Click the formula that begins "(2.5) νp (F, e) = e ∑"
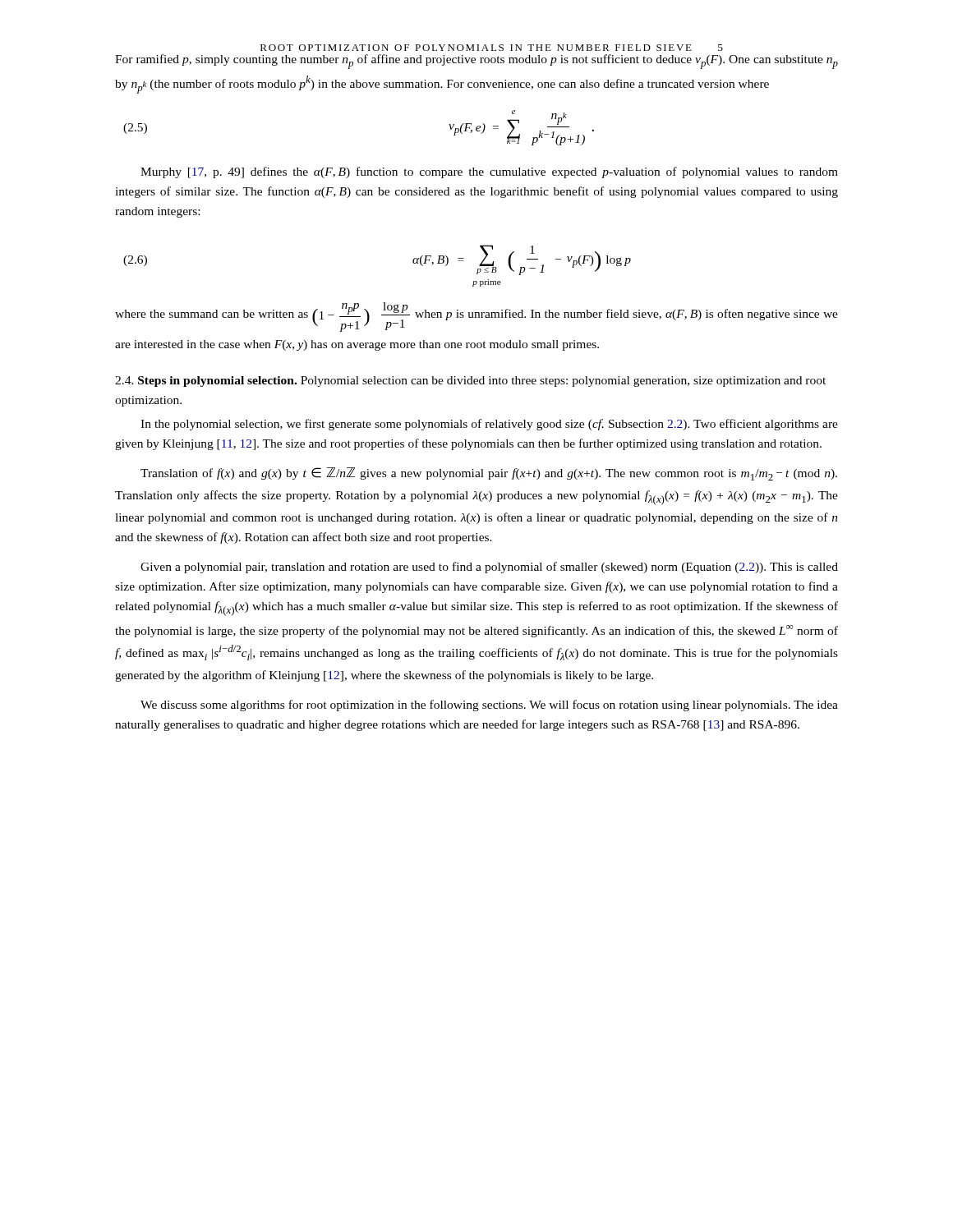This screenshot has height=1232, width=953. (476, 127)
